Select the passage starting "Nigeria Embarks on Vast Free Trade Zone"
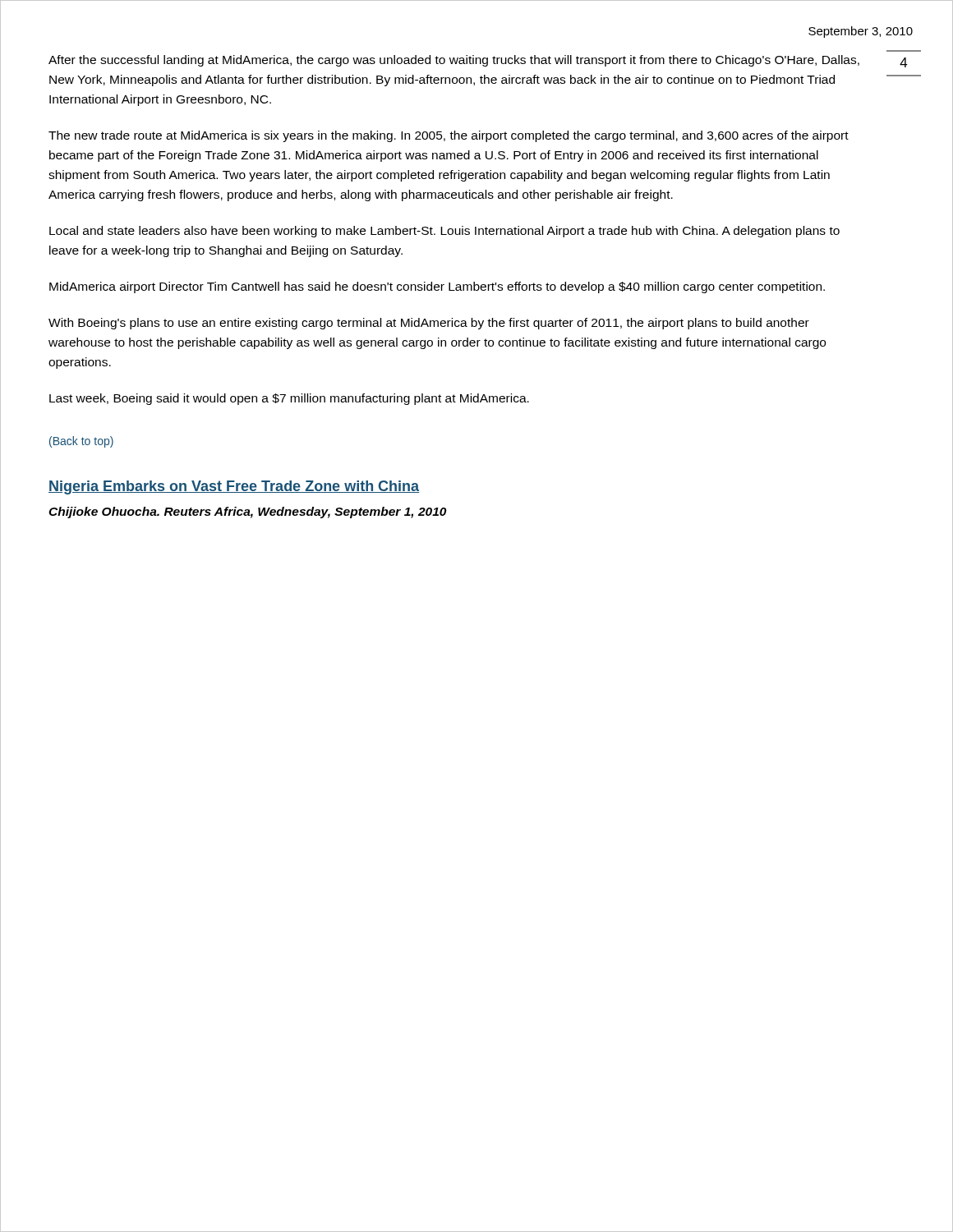Image resolution: width=953 pixels, height=1232 pixels. click(234, 486)
